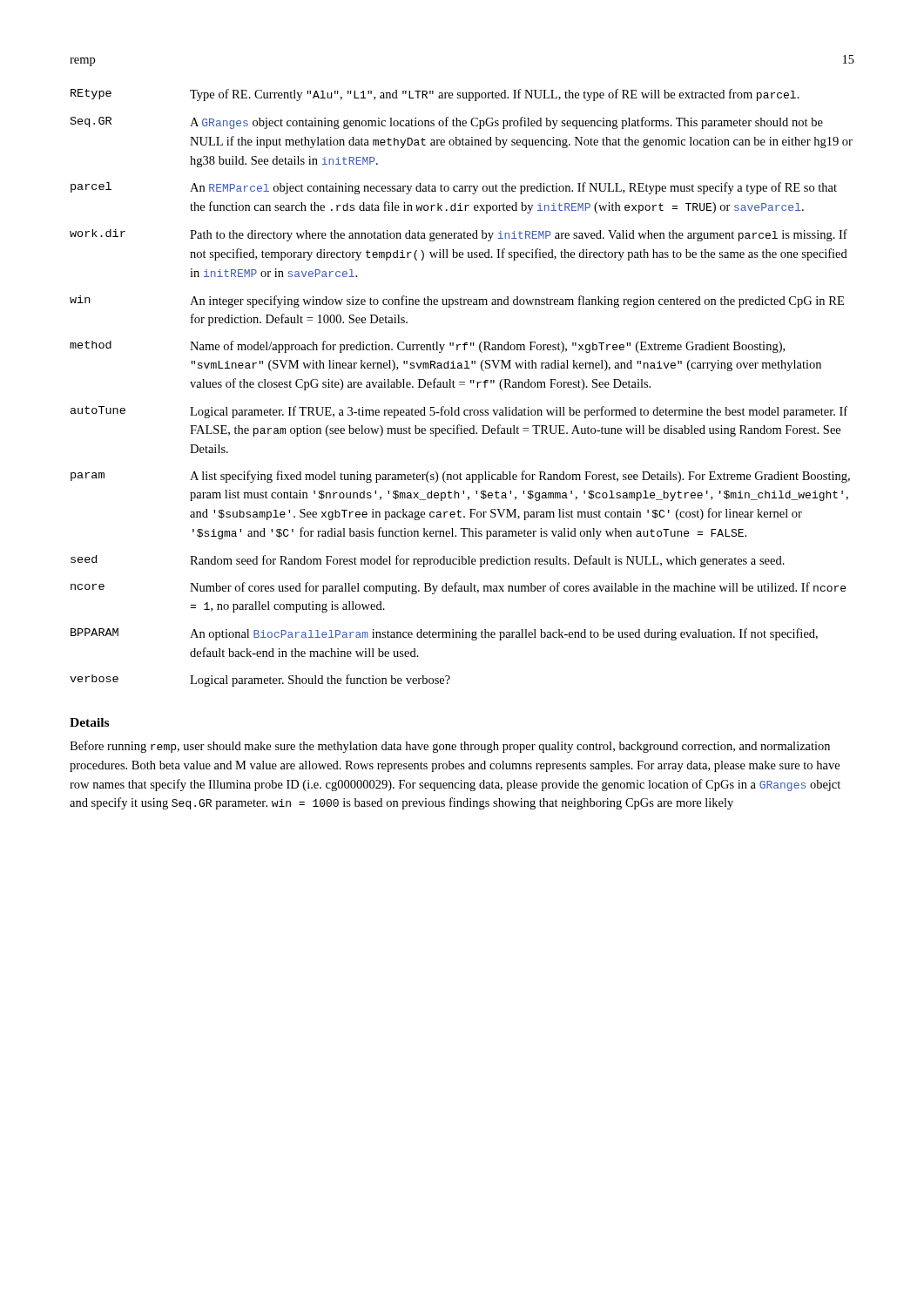Locate the region starting "ncore Number of cores used for parallel computing."
The height and width of the screenshot is (1307, 924).
point(462,599)
